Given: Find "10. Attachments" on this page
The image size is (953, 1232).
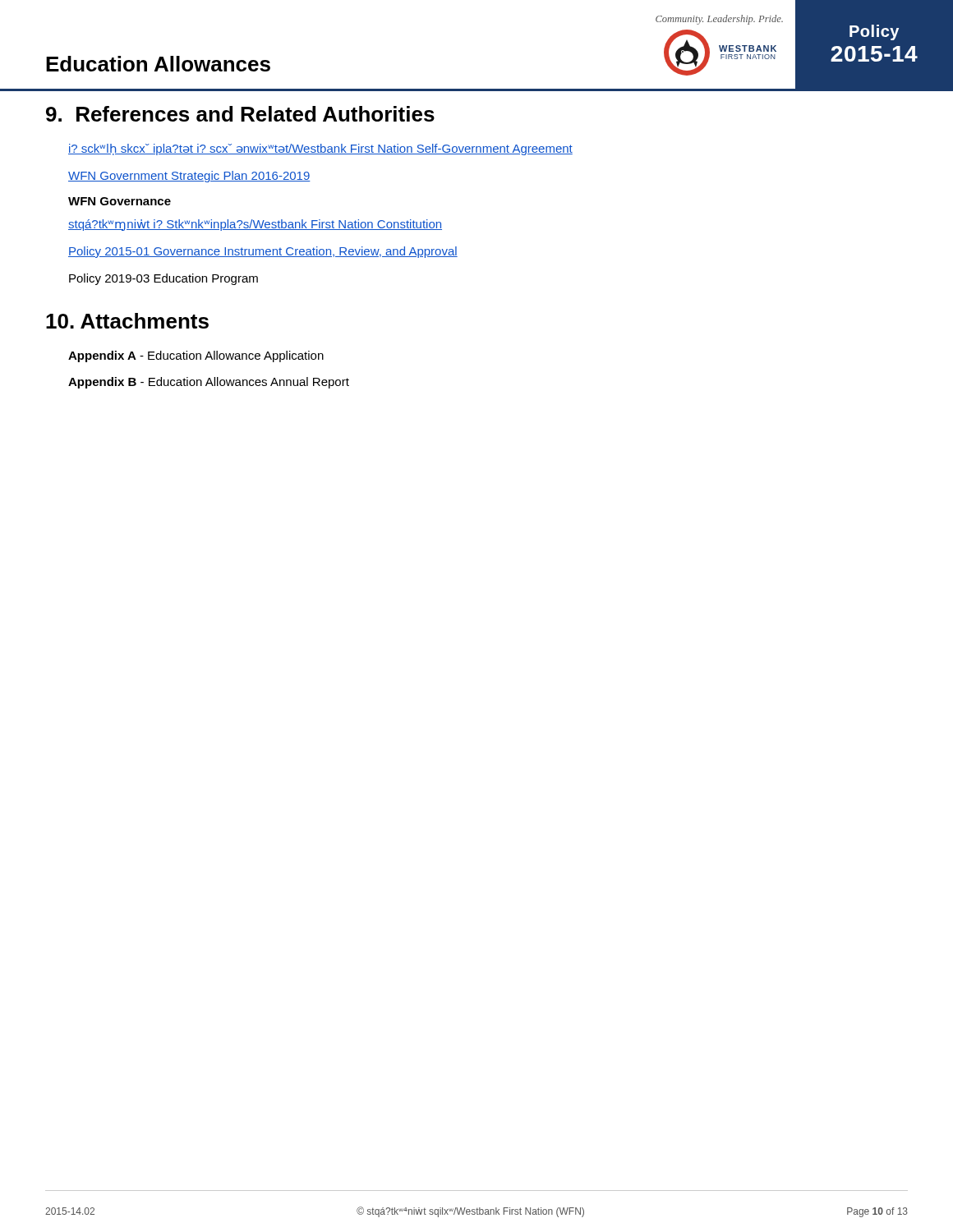Looking at the screenshot, I should [x=127, y=321].
